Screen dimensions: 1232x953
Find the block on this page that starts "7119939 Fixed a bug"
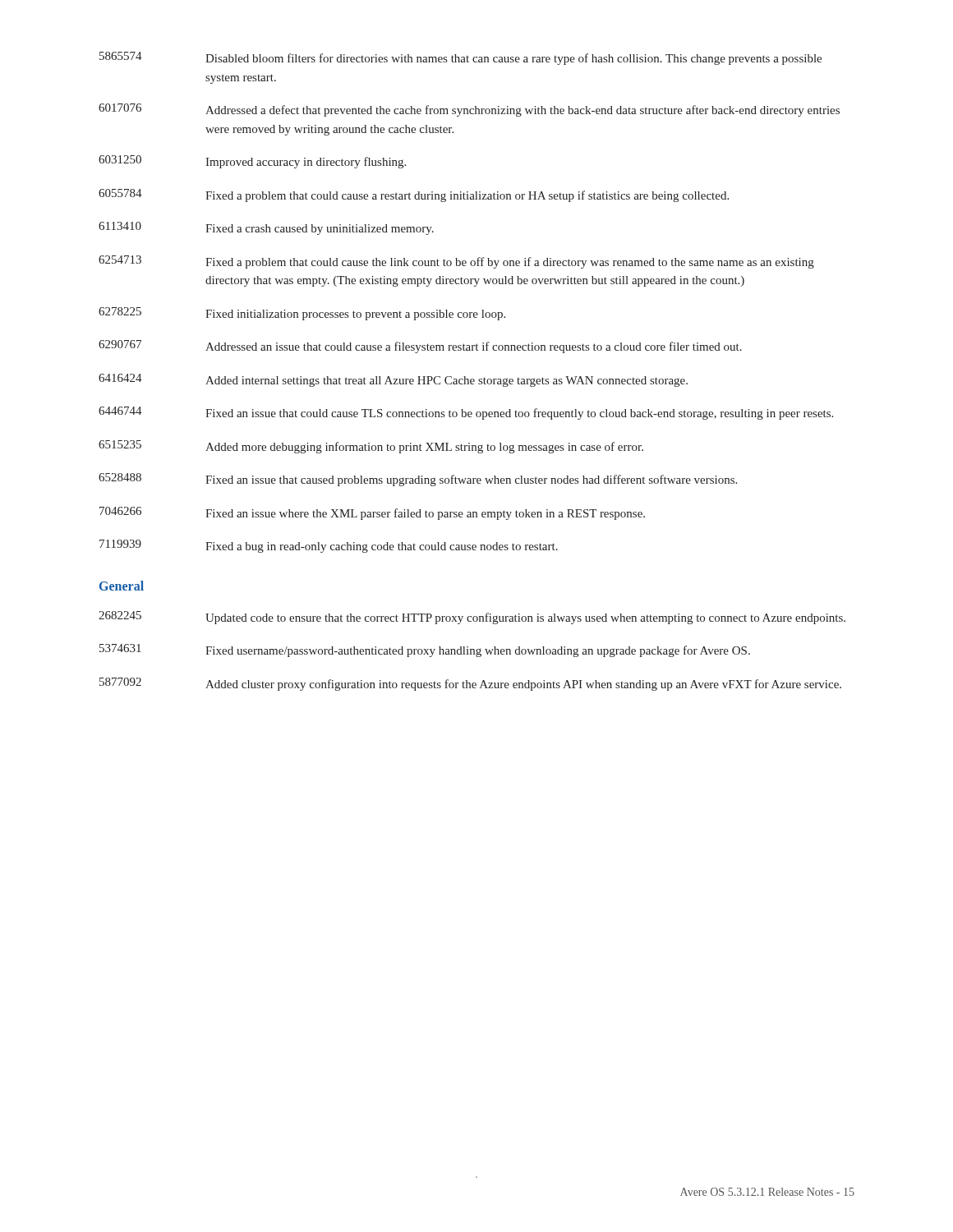click(x=476, y=546)
